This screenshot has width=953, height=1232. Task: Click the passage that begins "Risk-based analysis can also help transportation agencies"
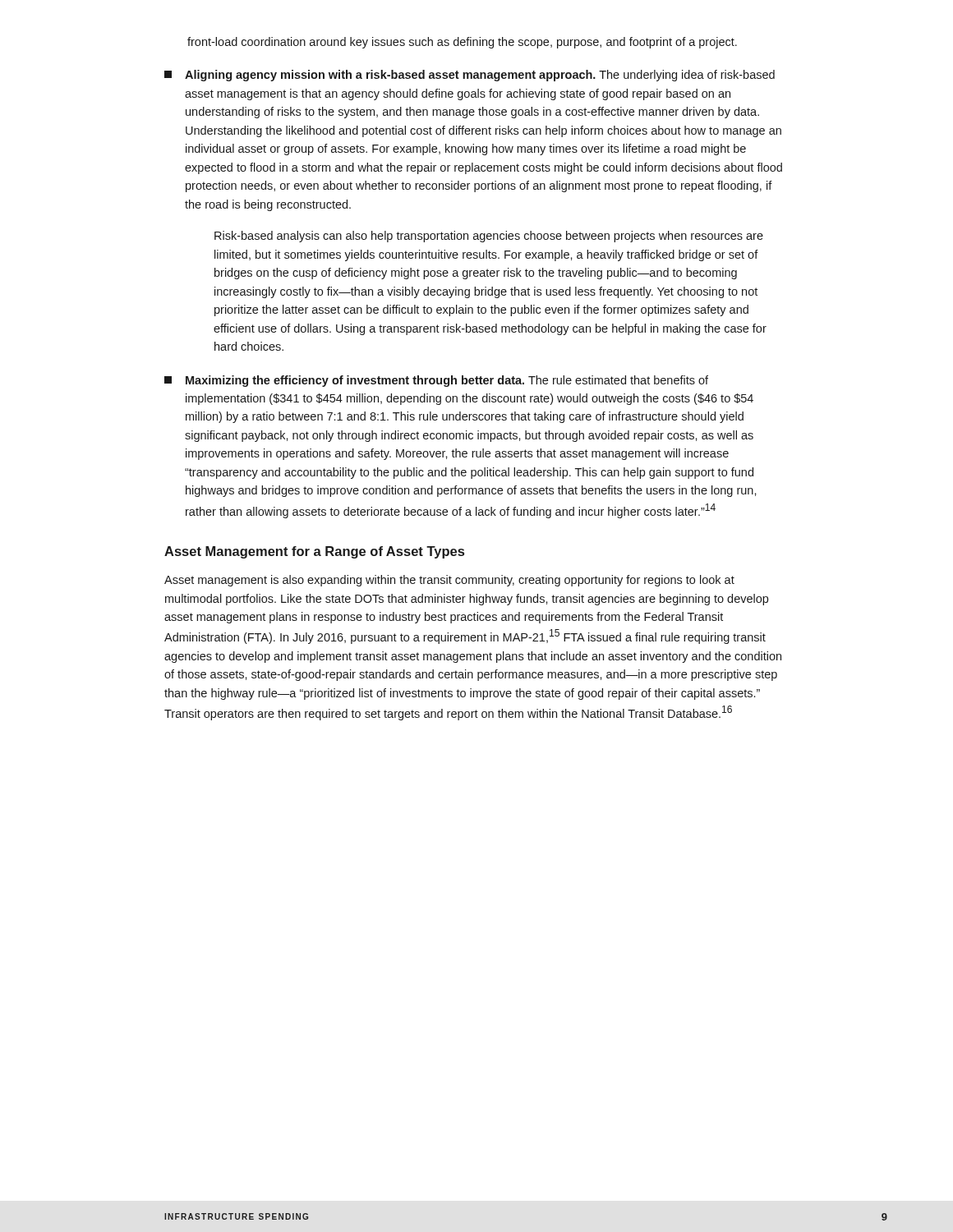[490, 291]
